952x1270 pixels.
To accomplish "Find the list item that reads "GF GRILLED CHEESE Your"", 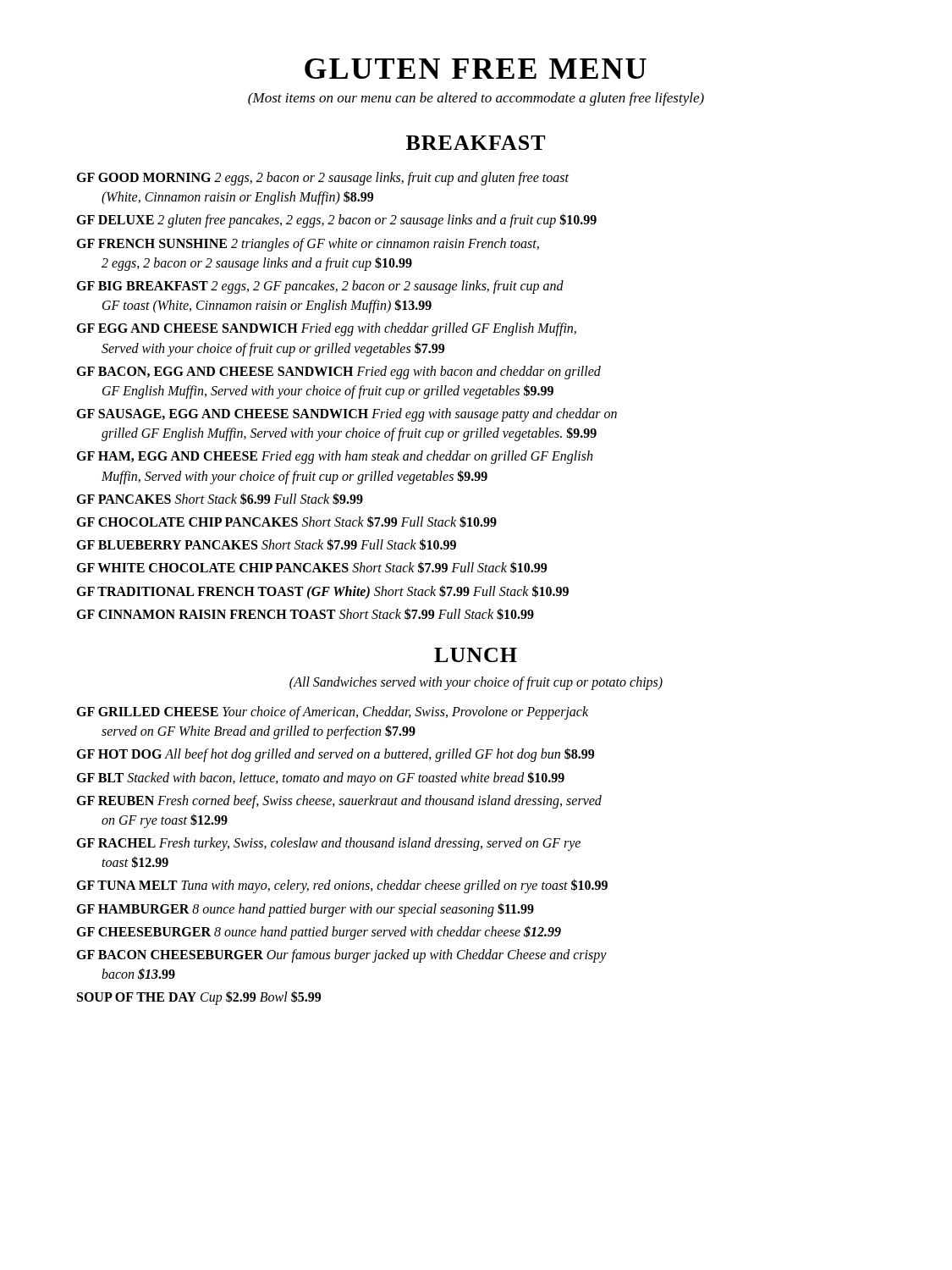I will point(332,721).
